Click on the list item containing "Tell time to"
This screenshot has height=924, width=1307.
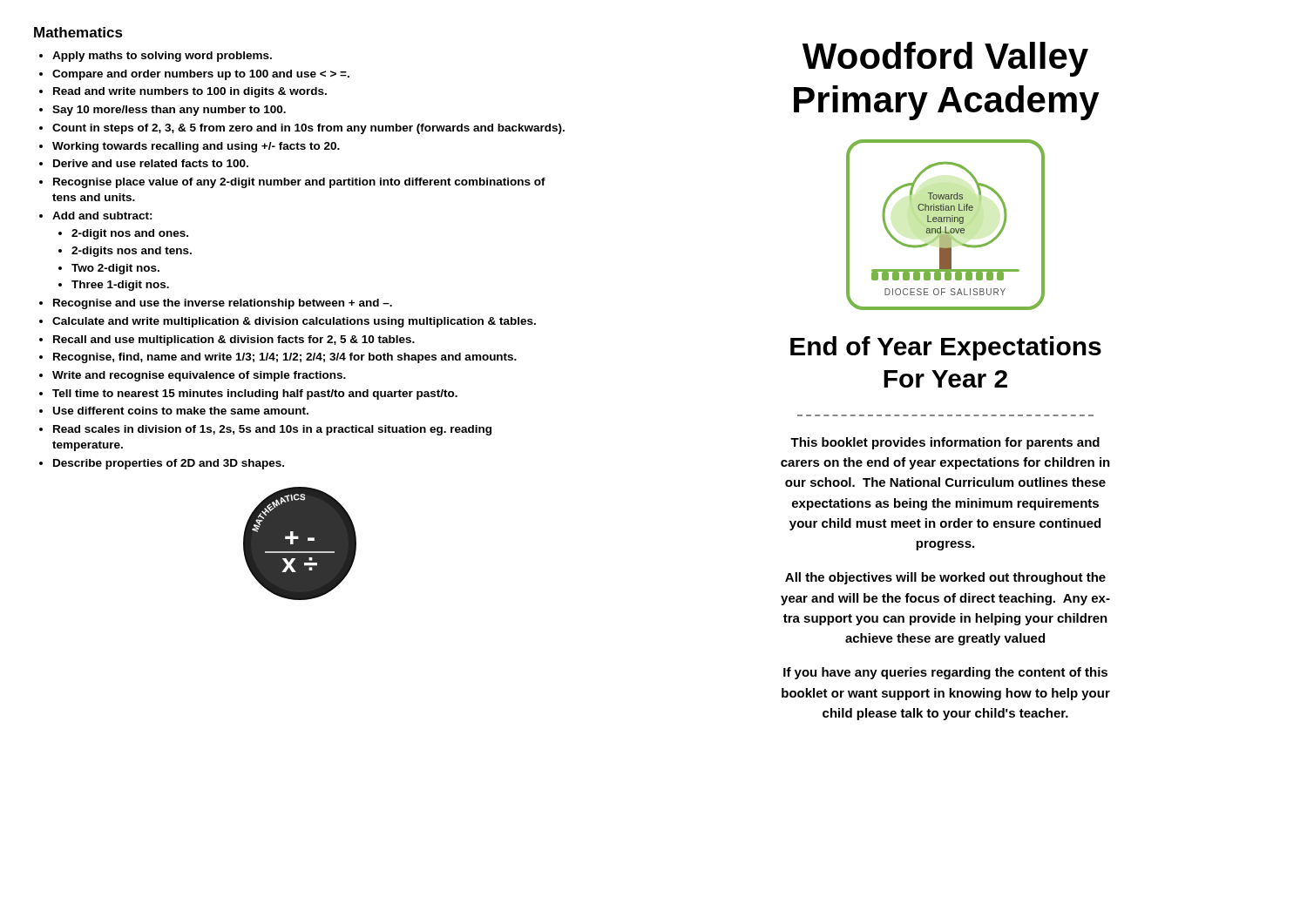pos(255,393)
